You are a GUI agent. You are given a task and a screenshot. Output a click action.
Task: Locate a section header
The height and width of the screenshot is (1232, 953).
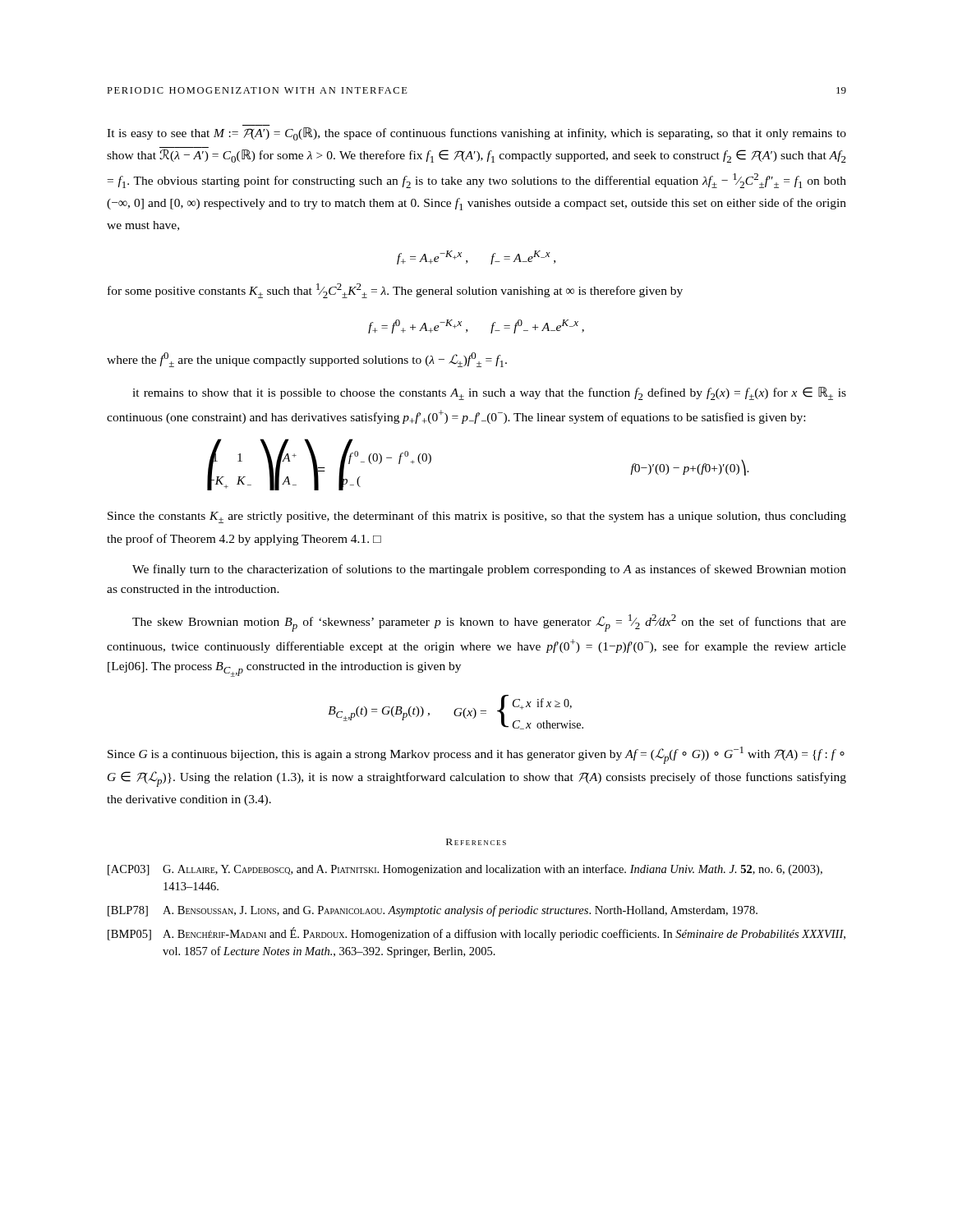[x=476, y=841]
